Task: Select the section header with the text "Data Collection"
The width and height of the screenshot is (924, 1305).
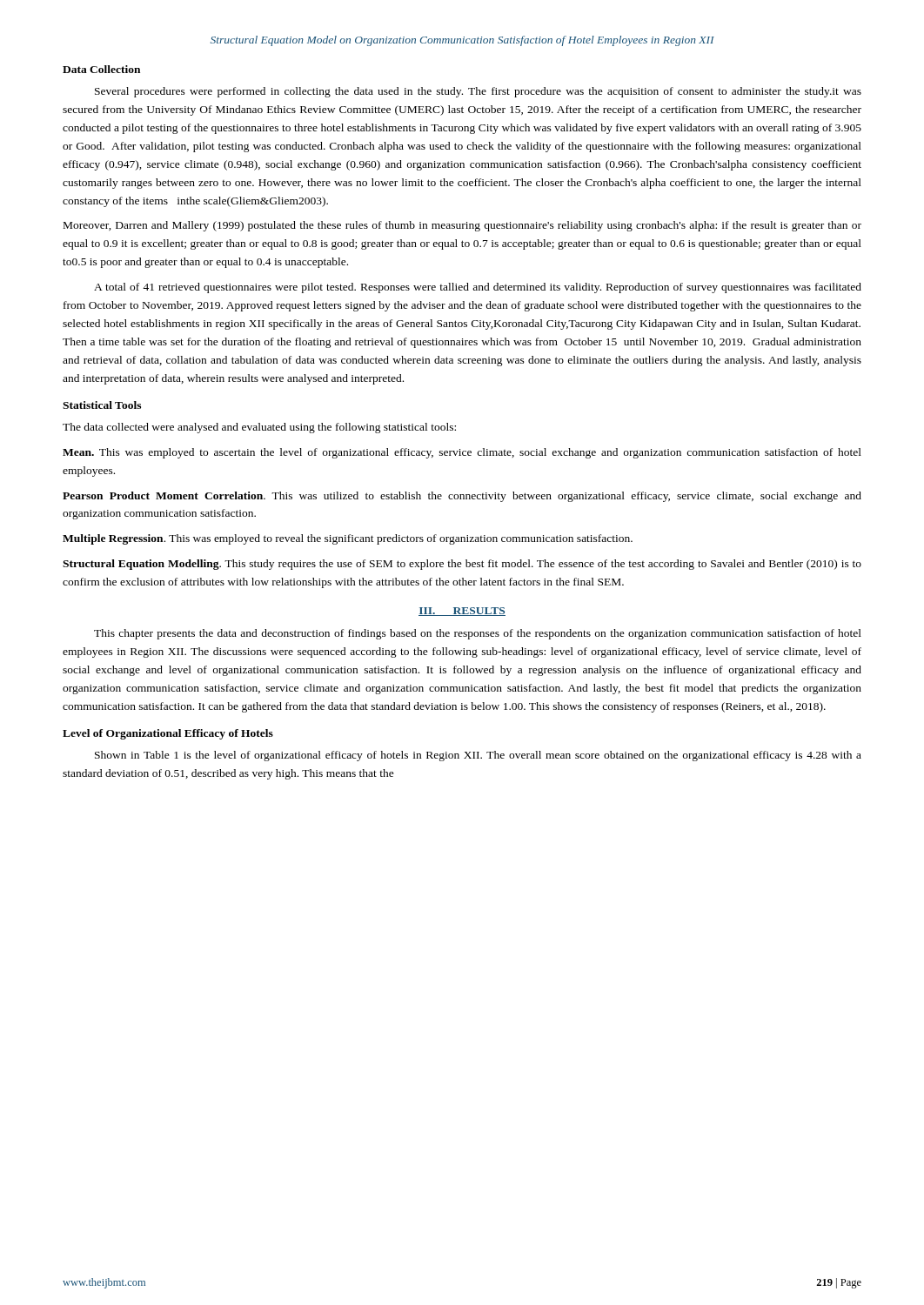Action: click(102, 69)
